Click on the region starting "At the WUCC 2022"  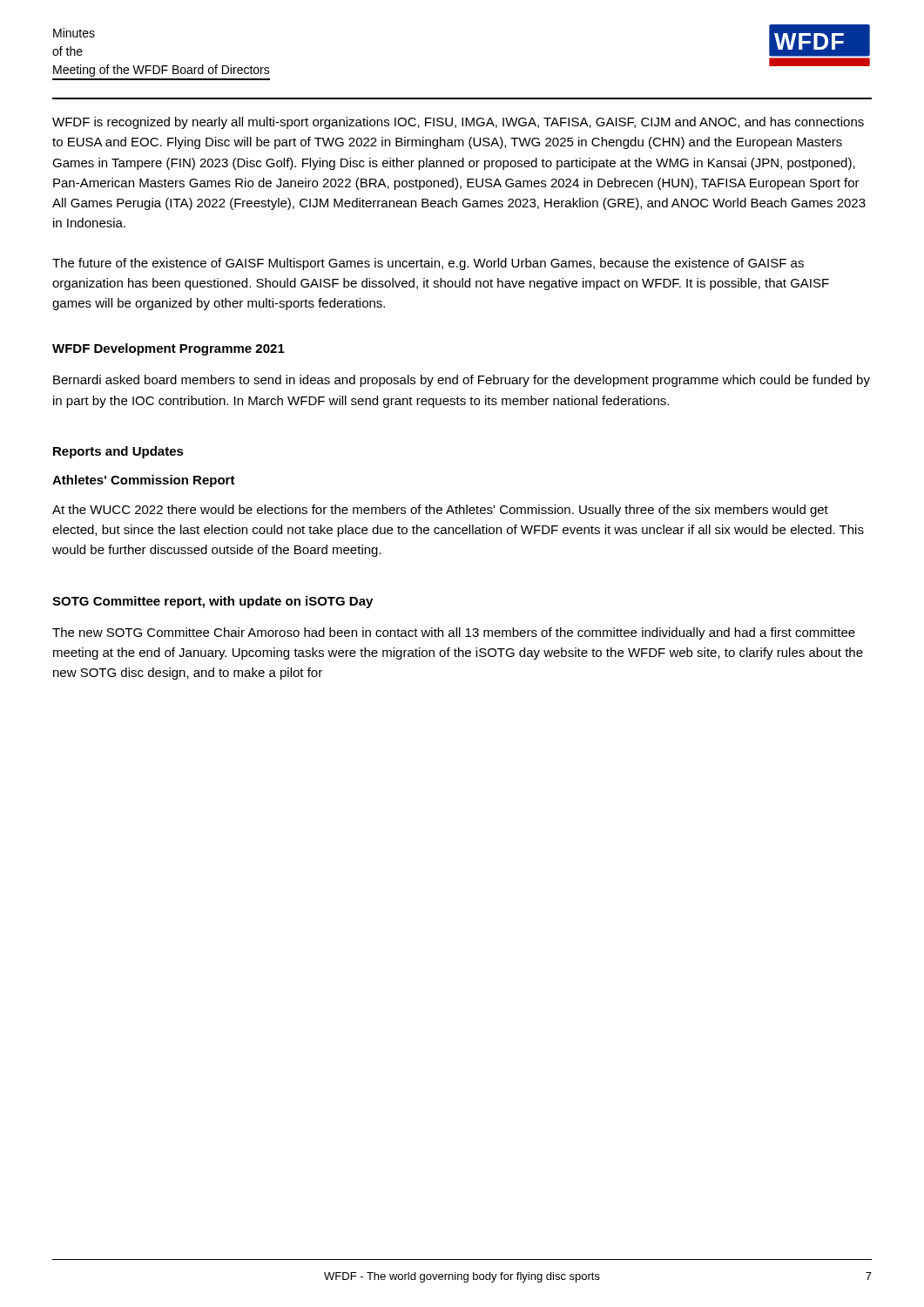tap(458, 529)
